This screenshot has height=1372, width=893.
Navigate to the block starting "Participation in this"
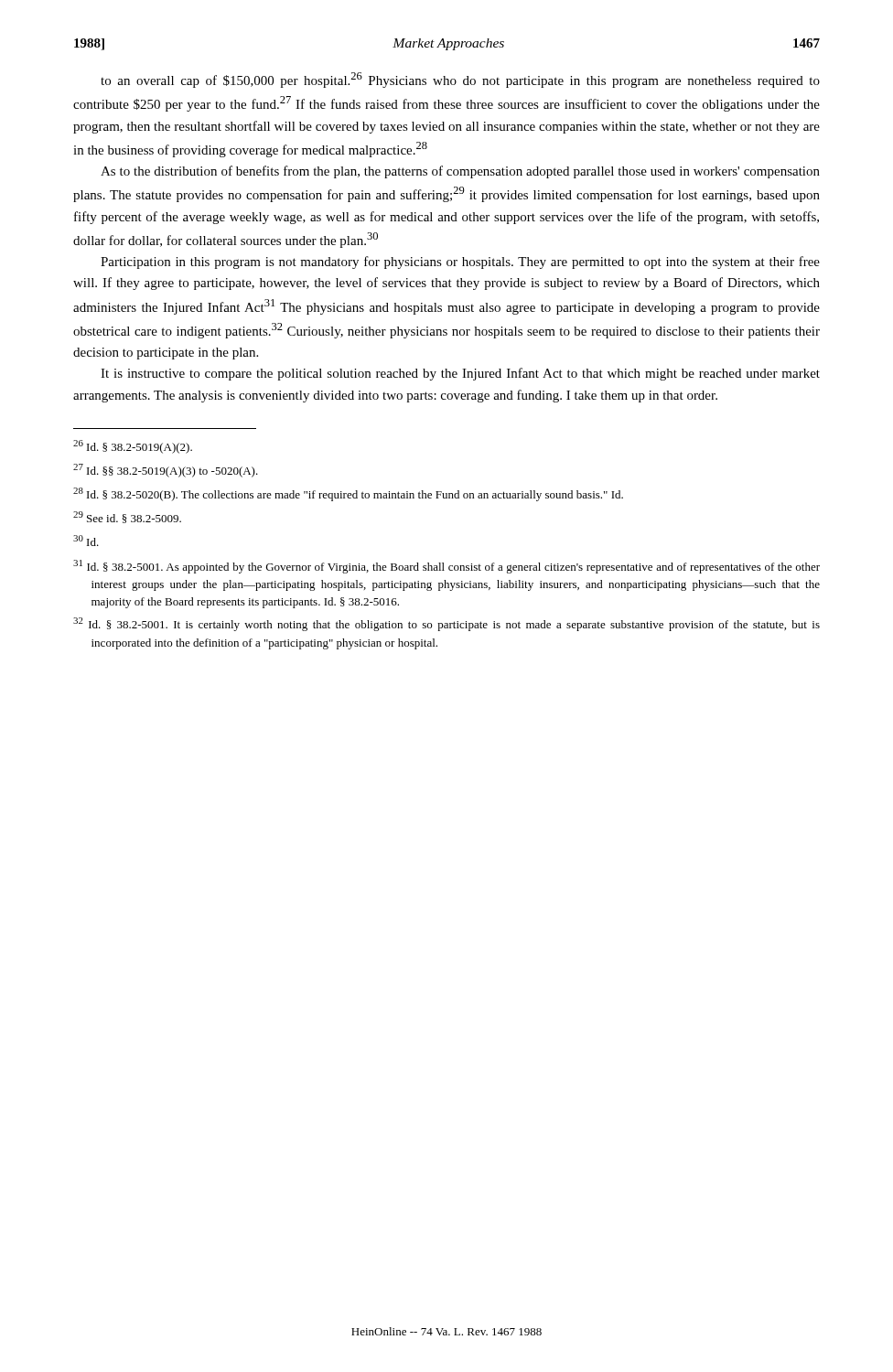click(x=446, y=307)
